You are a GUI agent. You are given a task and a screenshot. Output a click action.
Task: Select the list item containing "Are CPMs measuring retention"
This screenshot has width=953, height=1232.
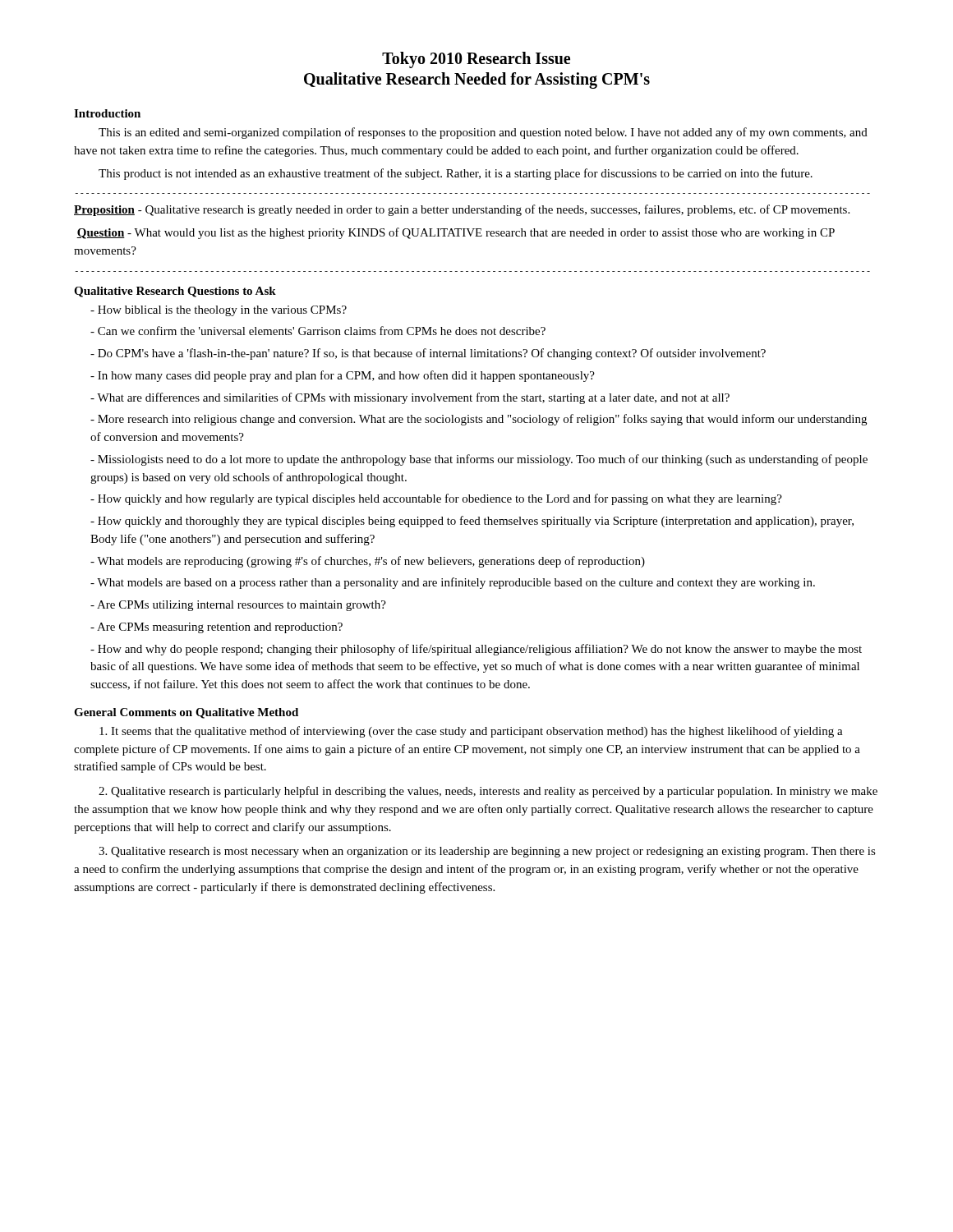coord(217,626)
